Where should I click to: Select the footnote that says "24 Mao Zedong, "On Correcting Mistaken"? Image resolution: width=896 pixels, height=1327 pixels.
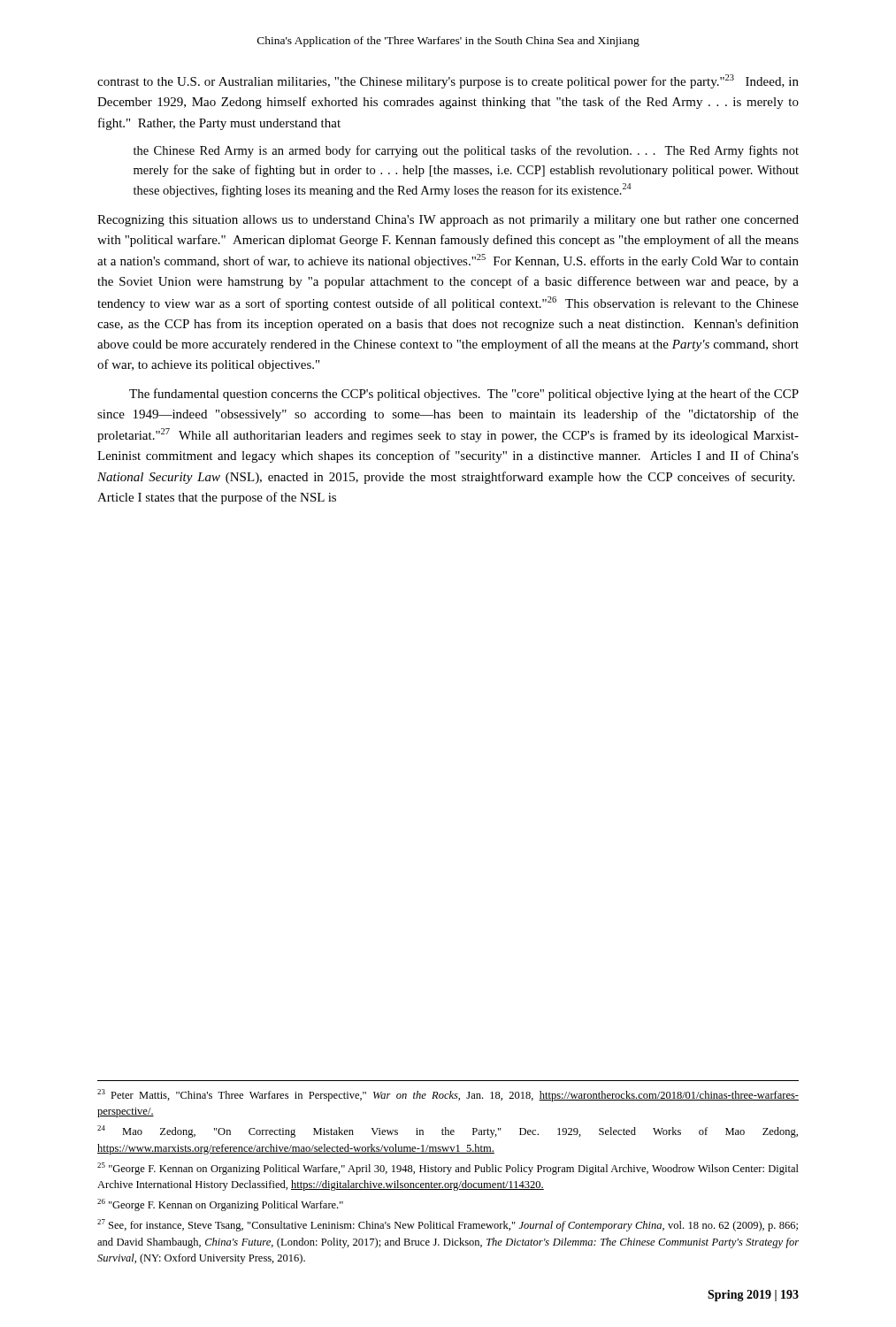pos(448,1139)
